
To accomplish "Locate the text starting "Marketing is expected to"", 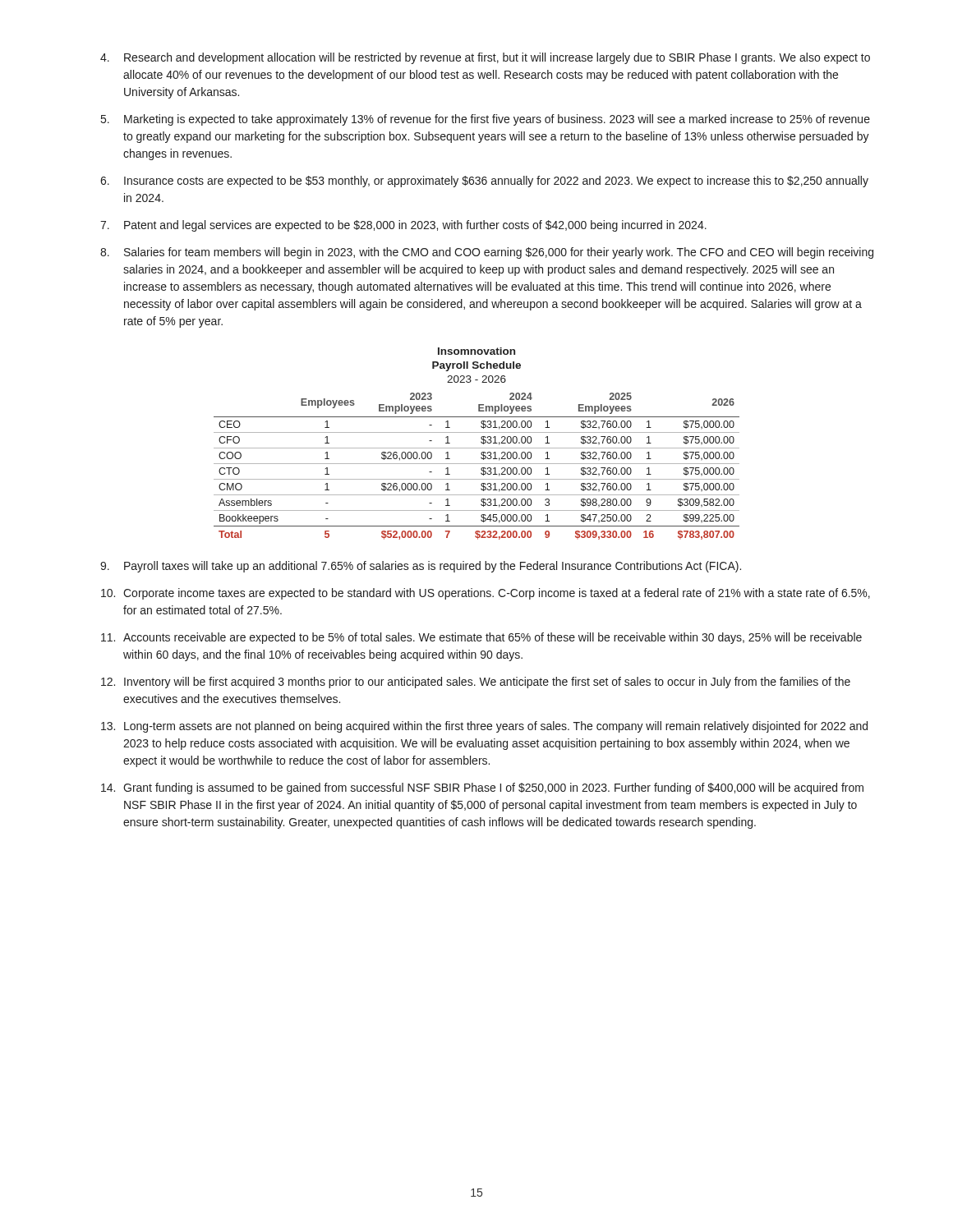I will (501, 137).
